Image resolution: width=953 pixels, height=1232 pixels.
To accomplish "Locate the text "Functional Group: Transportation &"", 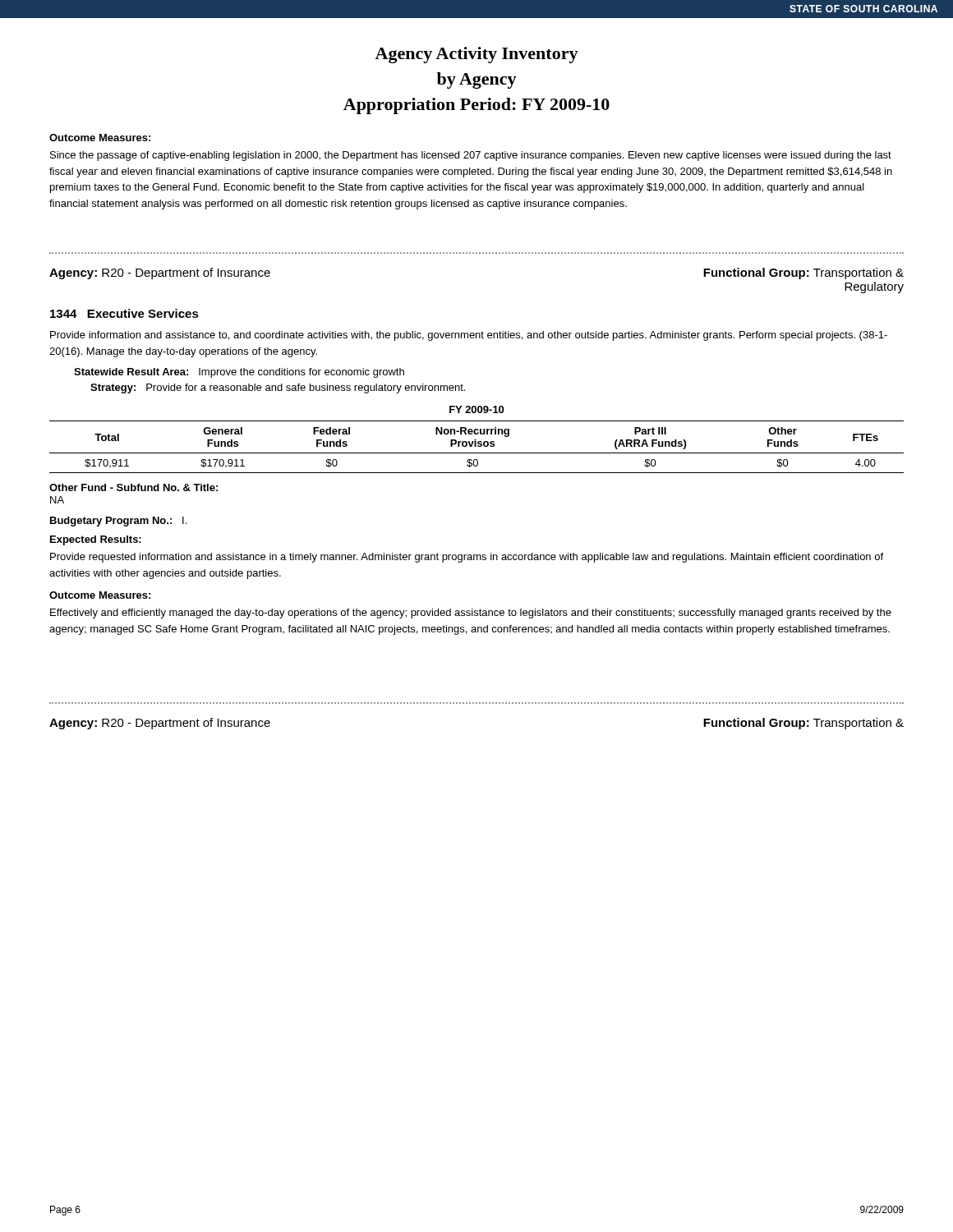I will point(803,723).
